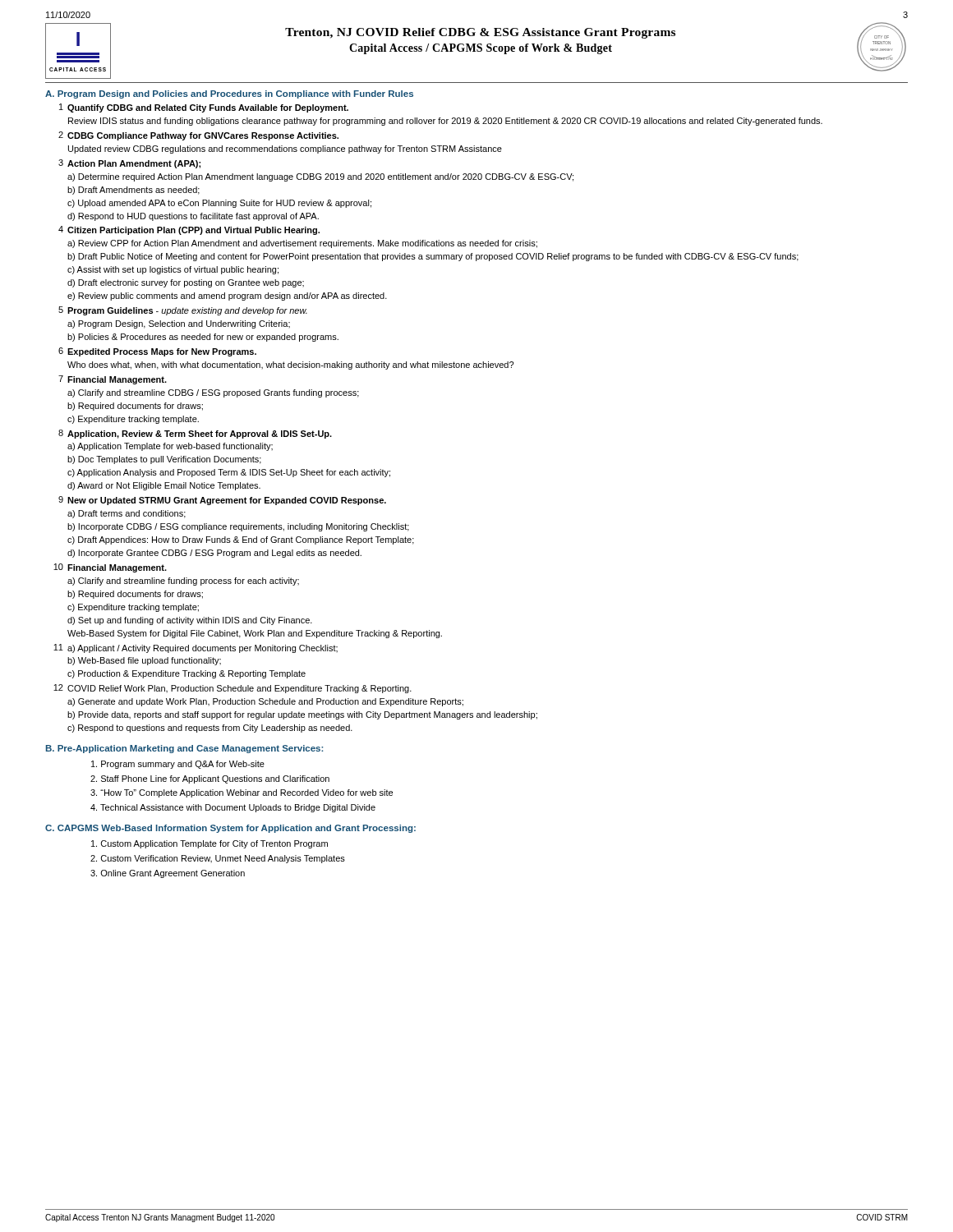Select the region starting "5 Program Guidelines -"
953x1232 pixels.
(192, 324)
